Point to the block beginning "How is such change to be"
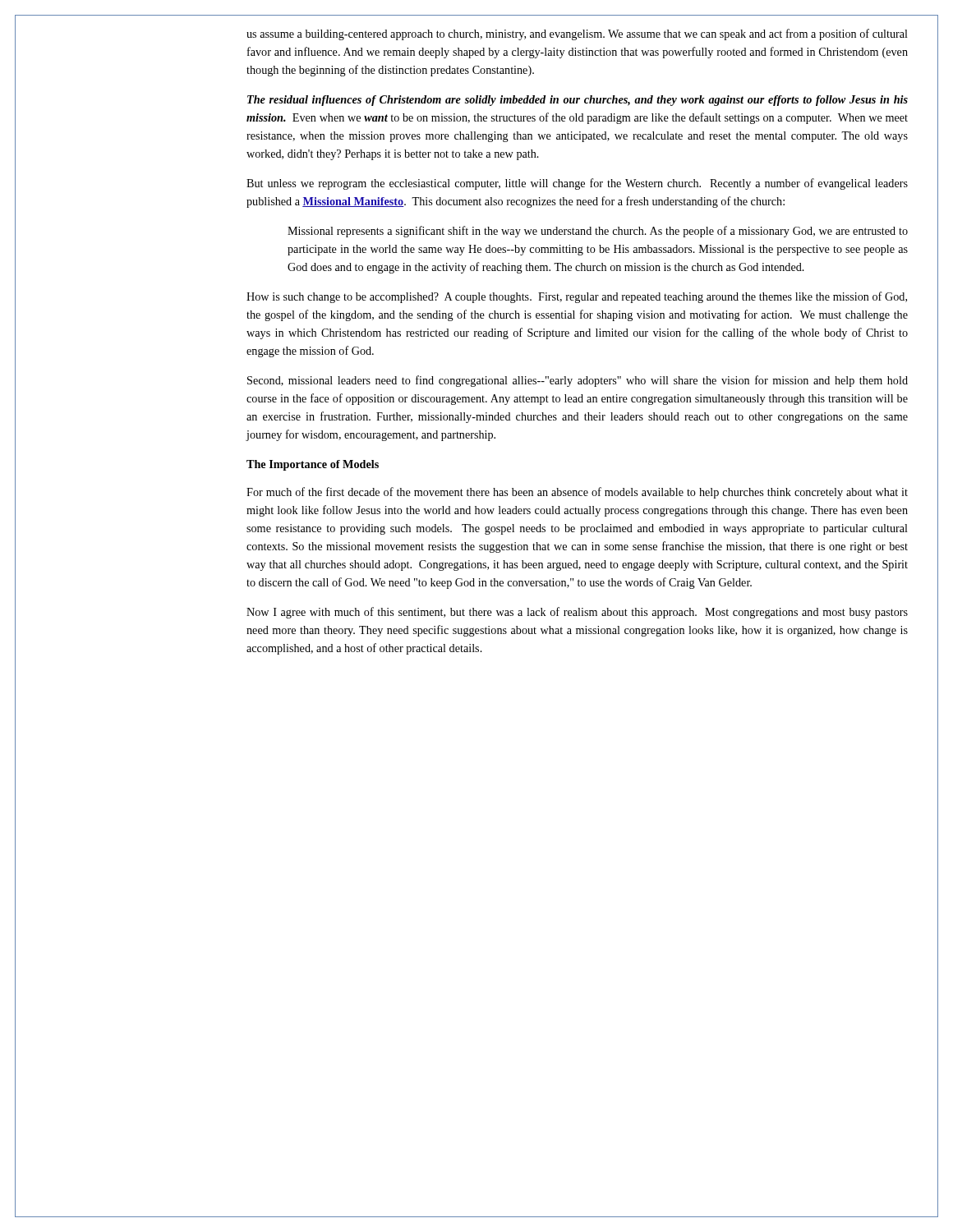The image size is (953, 1232). [x=577, y=324]
